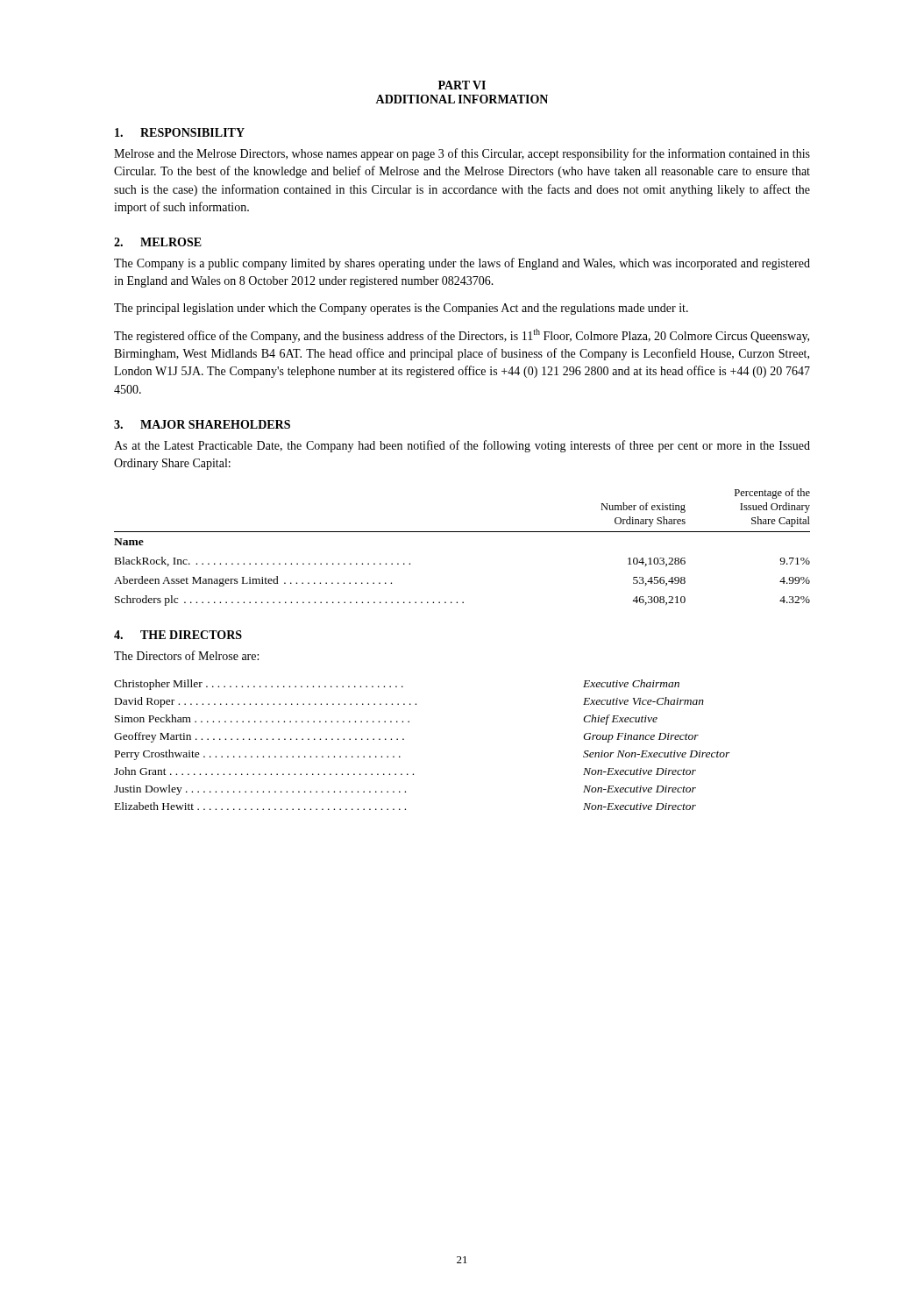Point to the region starting "Melrose and the"
The height and width of the screenshot is (1315, 924).
462,181
